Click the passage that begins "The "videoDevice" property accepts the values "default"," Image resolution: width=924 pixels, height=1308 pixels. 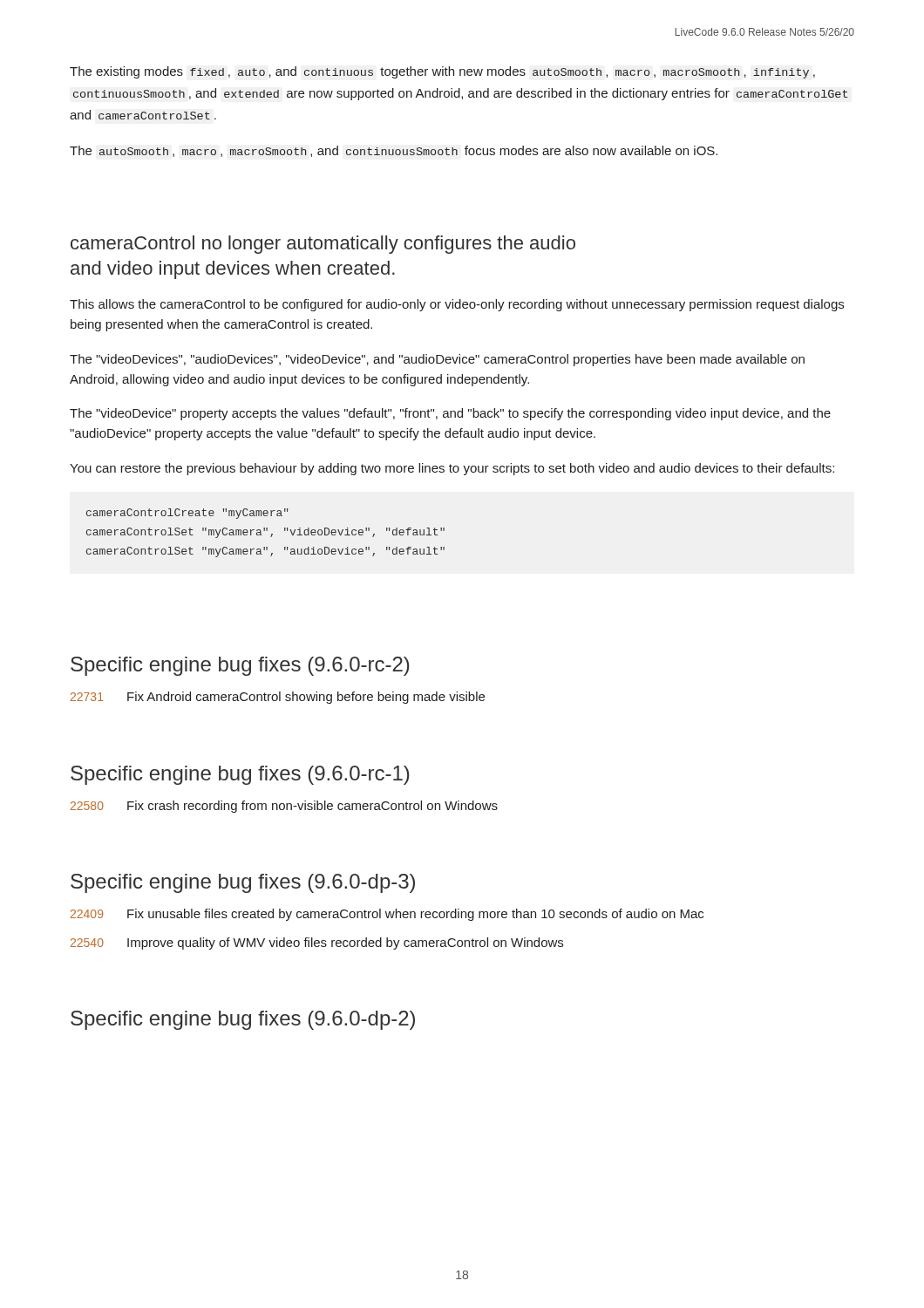click(x=462, y=423)
